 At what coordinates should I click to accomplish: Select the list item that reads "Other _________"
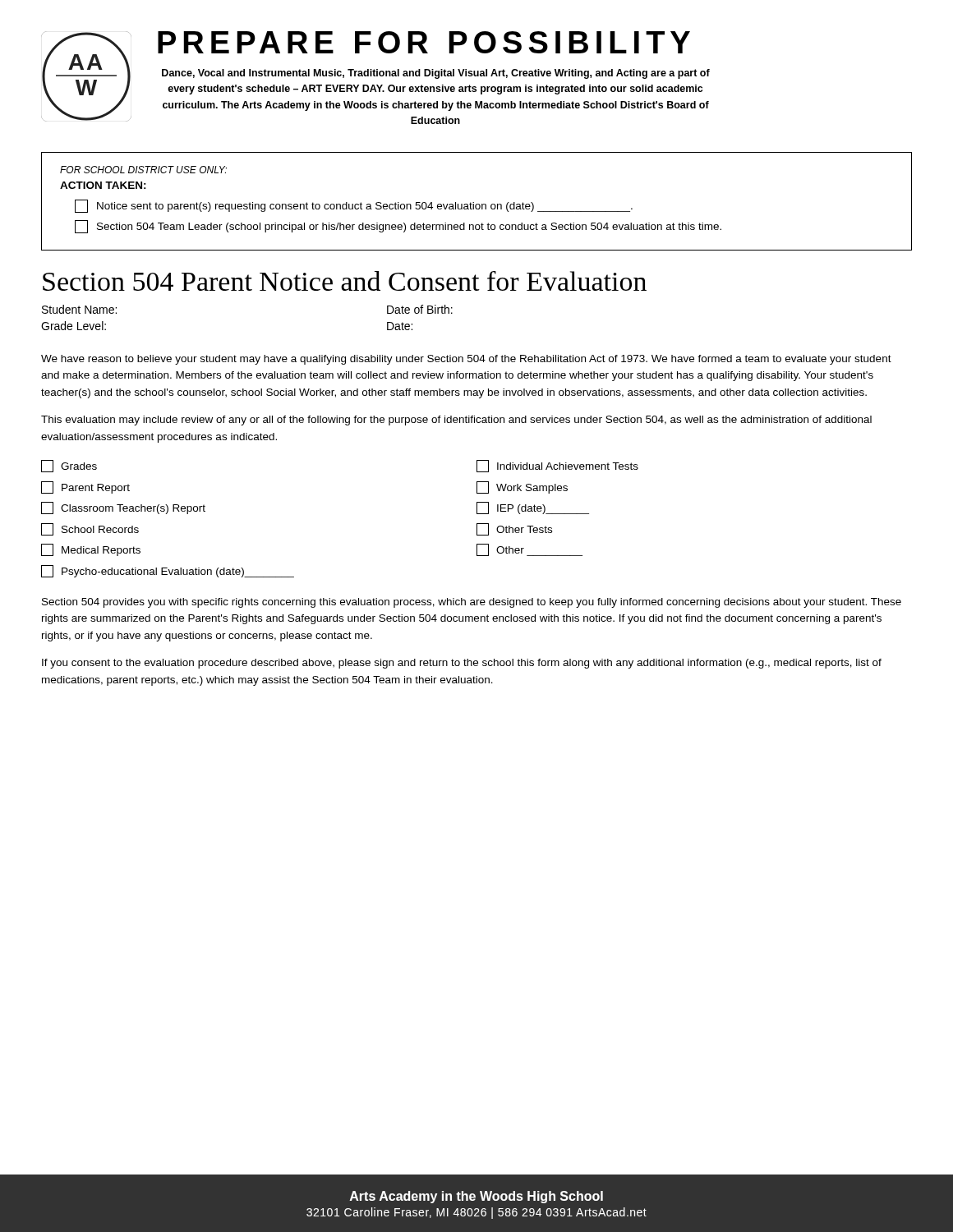pyautogui.click(x=530, y=550)
